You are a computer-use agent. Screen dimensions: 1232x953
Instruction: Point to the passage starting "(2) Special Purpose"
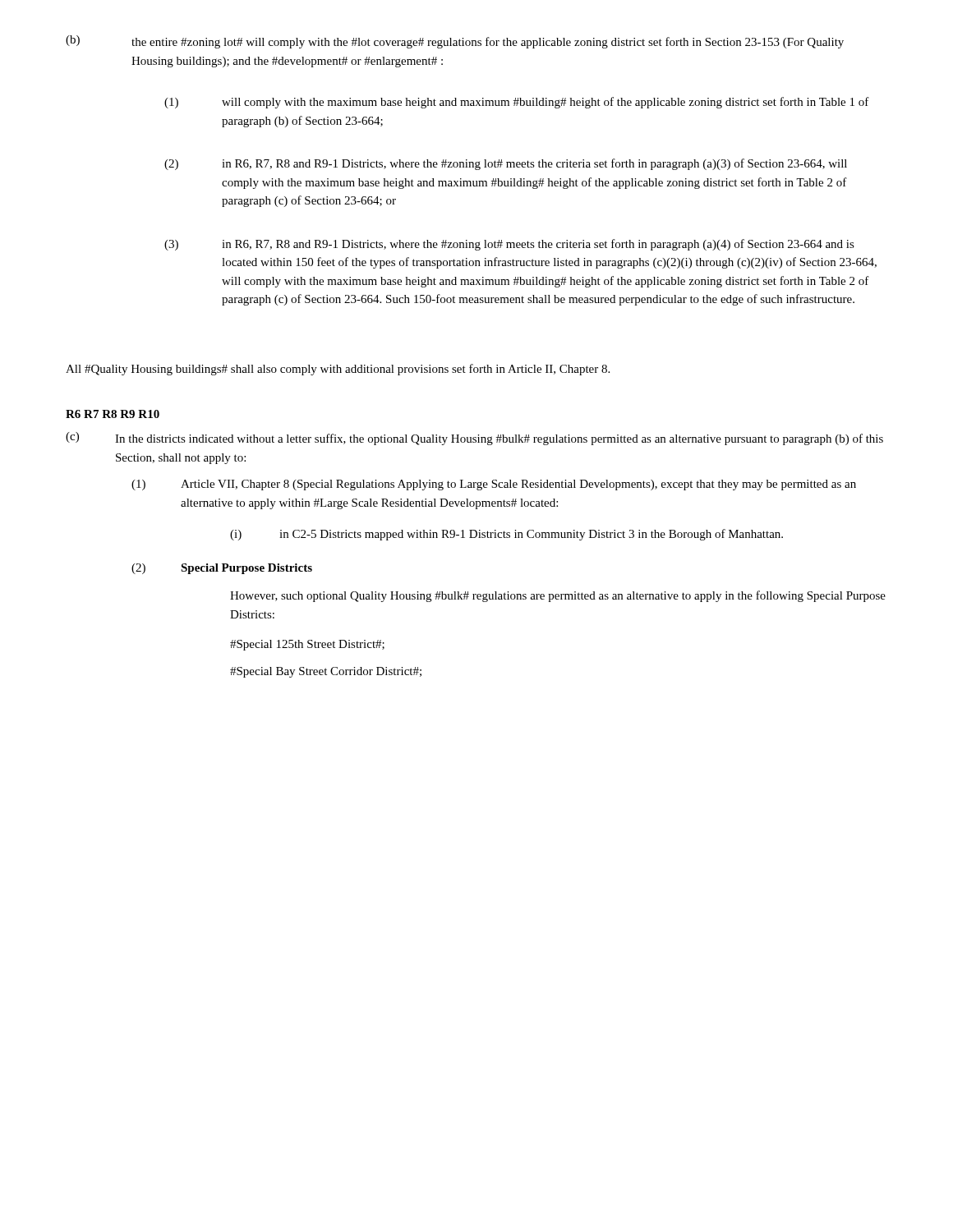(x=222, y=569)
